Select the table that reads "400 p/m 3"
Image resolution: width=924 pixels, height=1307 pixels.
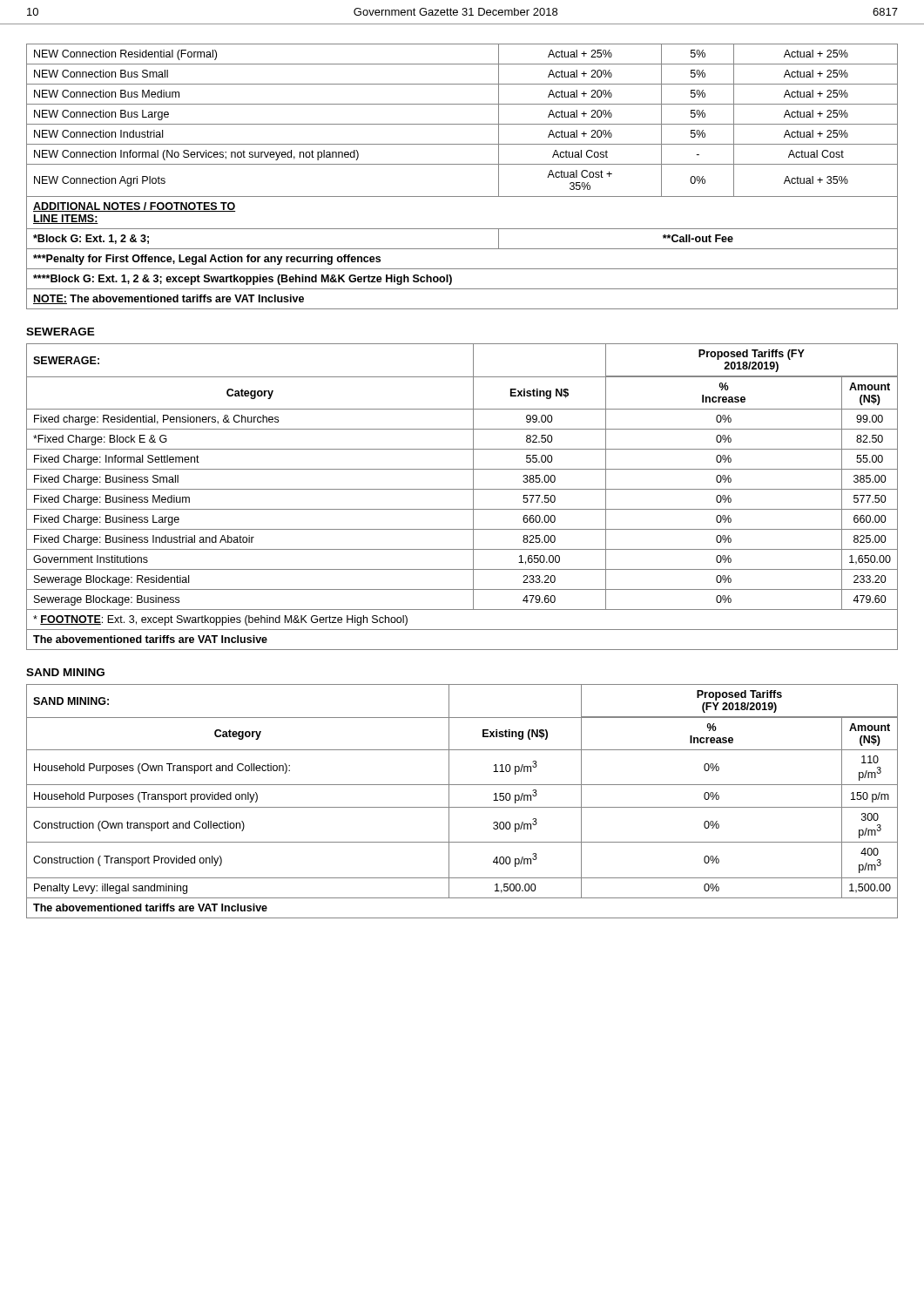(462, 801)
